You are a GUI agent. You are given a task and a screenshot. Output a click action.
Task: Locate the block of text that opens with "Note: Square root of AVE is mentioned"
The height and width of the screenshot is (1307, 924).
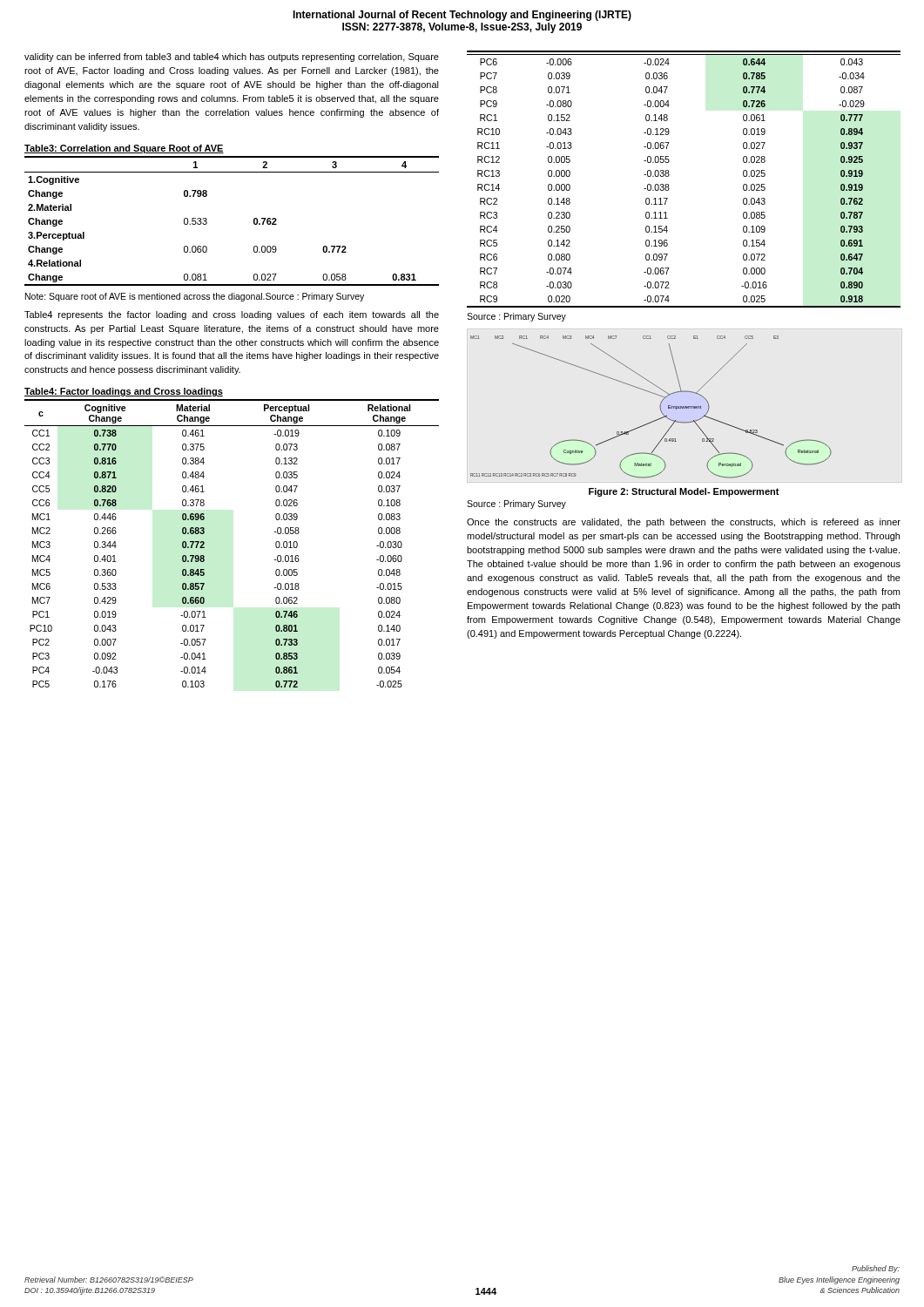point(194,296)
